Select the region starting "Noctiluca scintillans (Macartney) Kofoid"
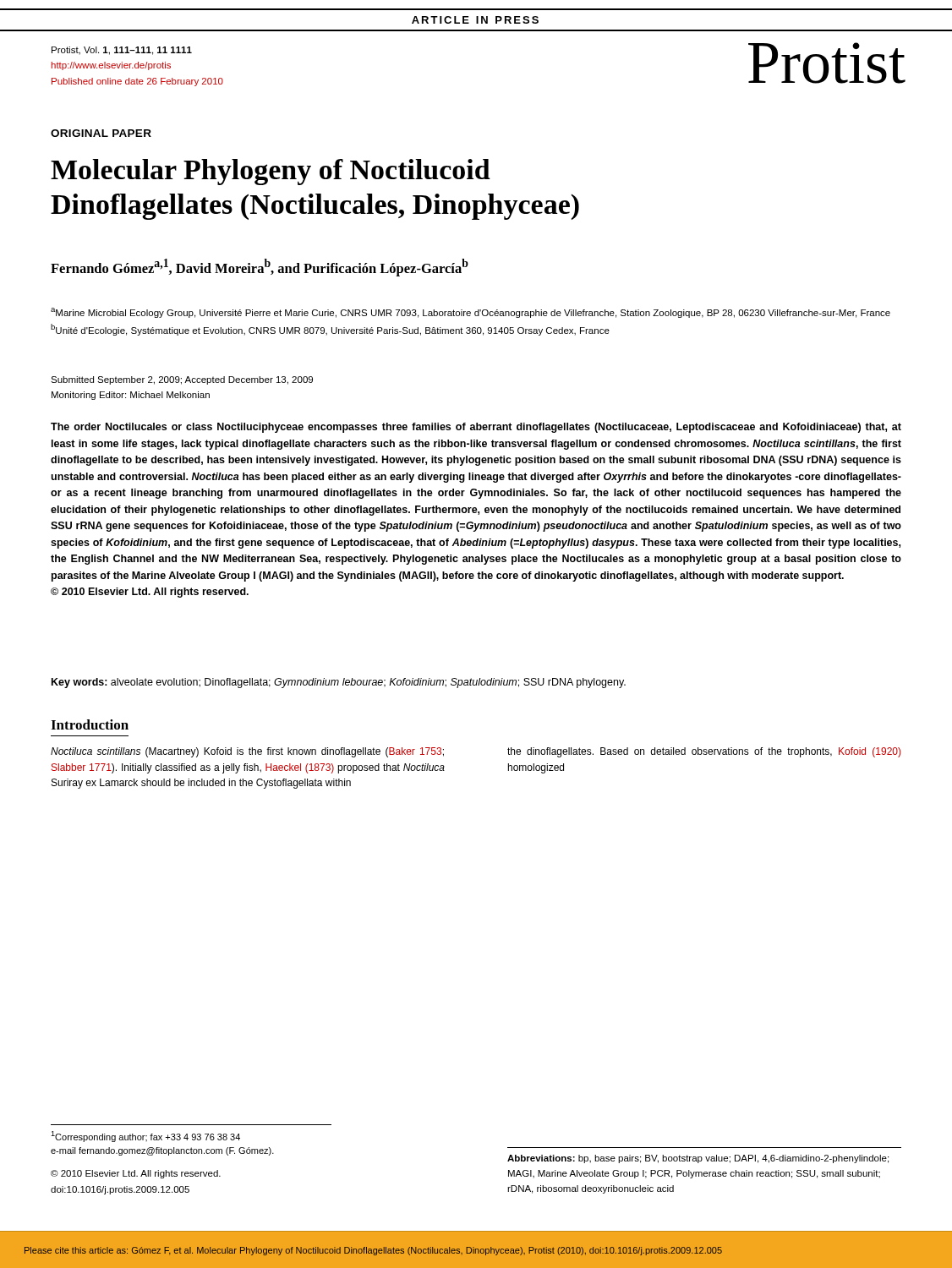This screenshot has height=1268, width=952. coord(248,767)
